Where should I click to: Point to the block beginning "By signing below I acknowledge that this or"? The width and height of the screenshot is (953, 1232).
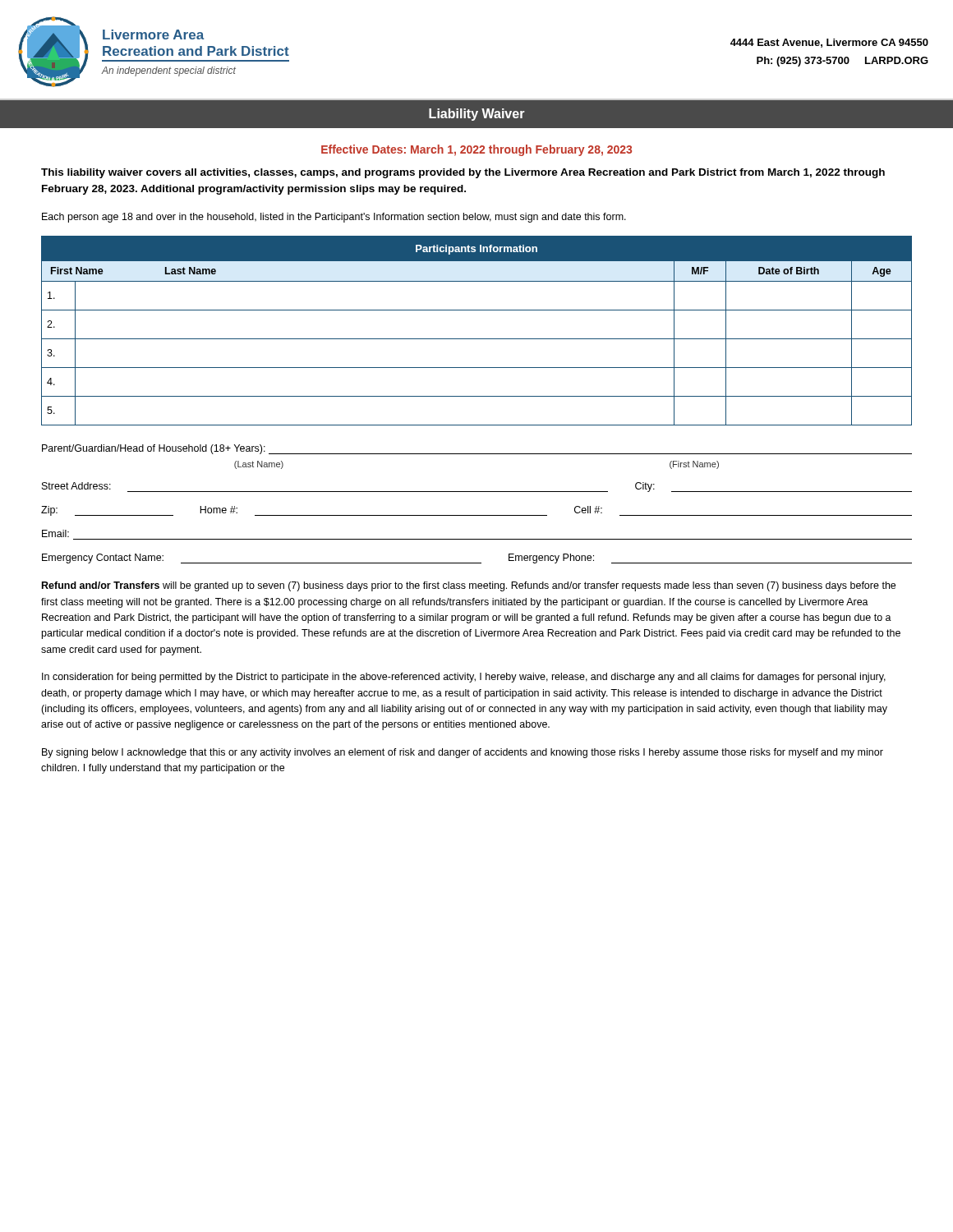point(462,760)
